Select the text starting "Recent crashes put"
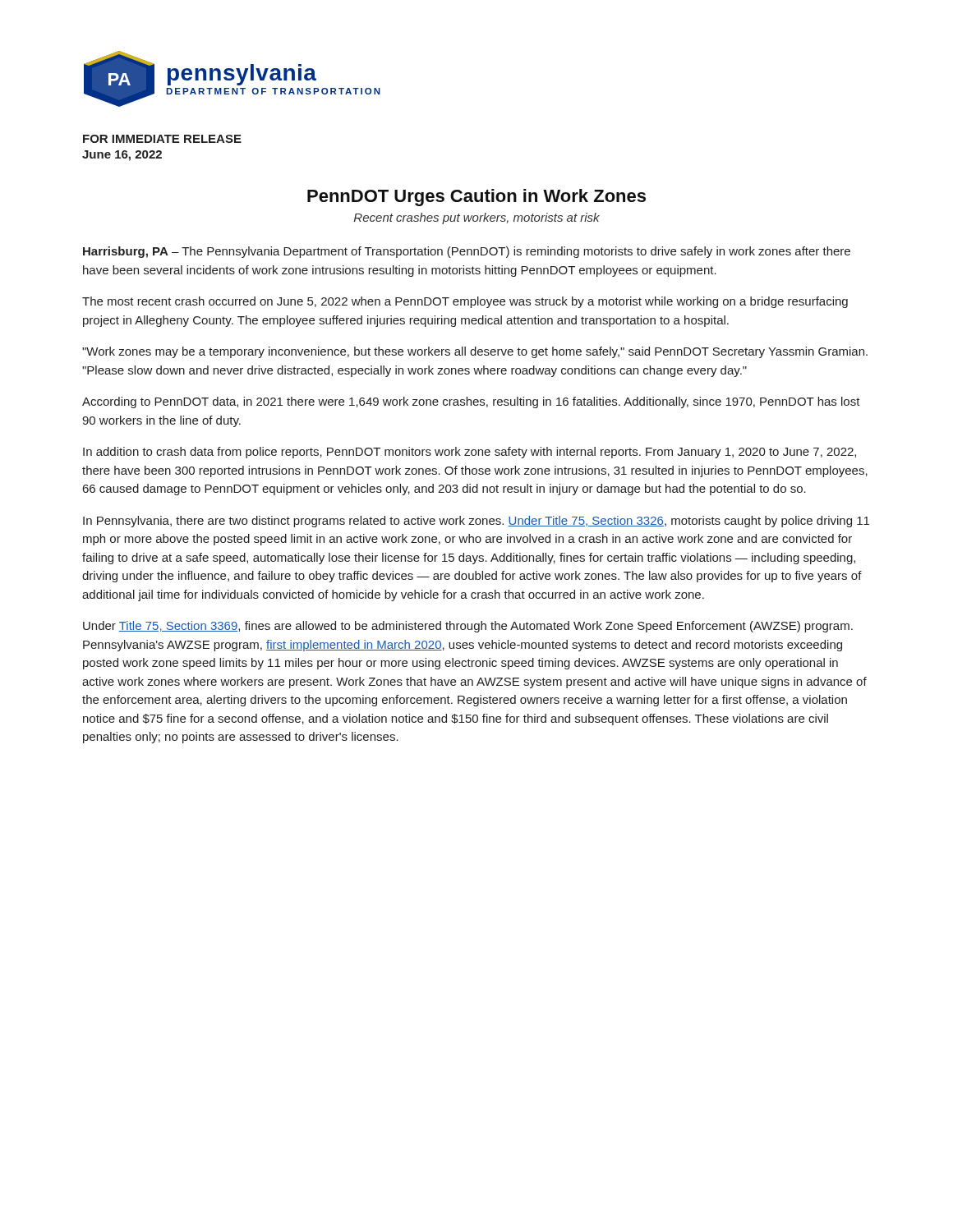This screenshot has height=1232, width=953. point(476,217)
